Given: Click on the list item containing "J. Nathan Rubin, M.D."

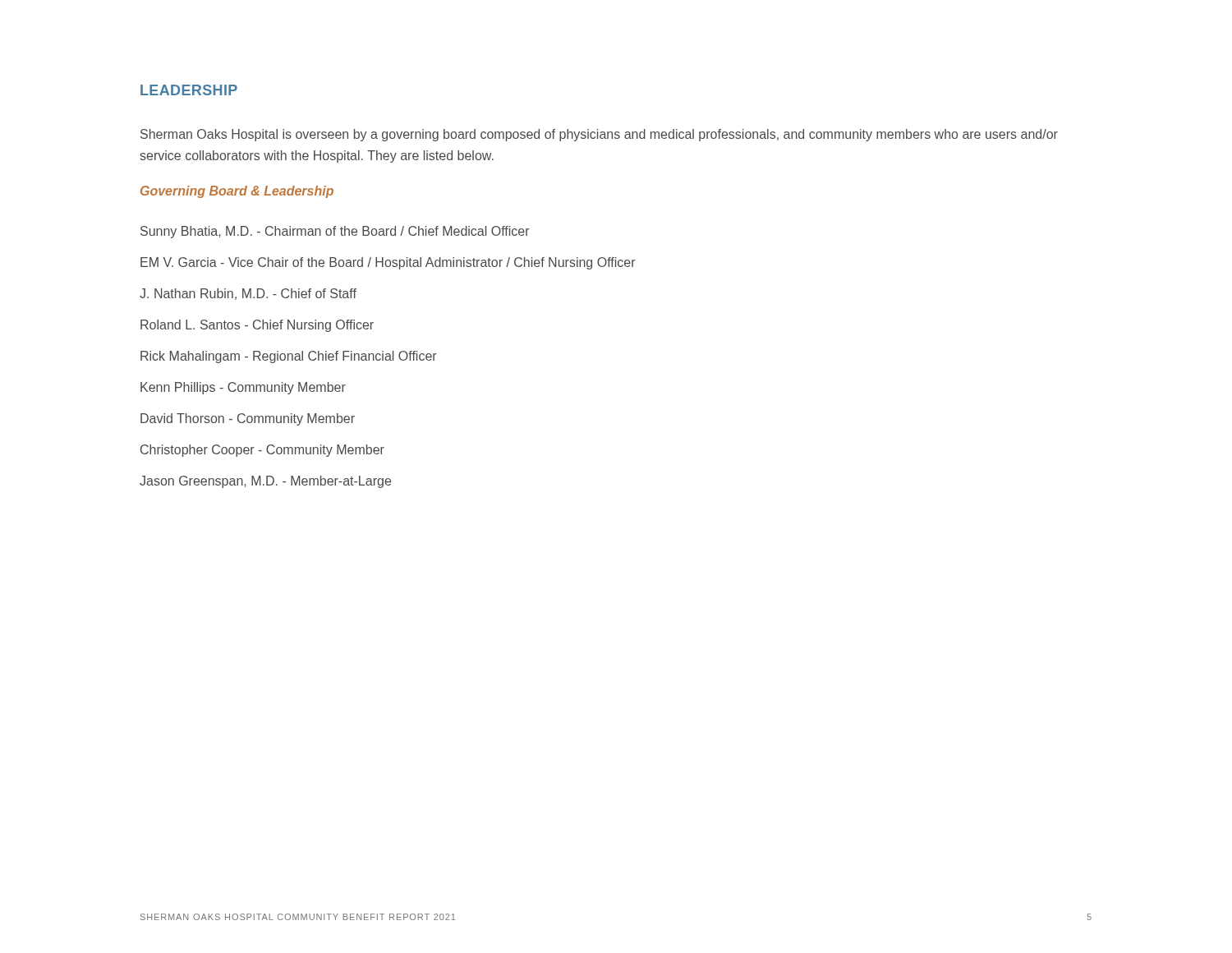Looking at the screenshot, I should point(248,294).
